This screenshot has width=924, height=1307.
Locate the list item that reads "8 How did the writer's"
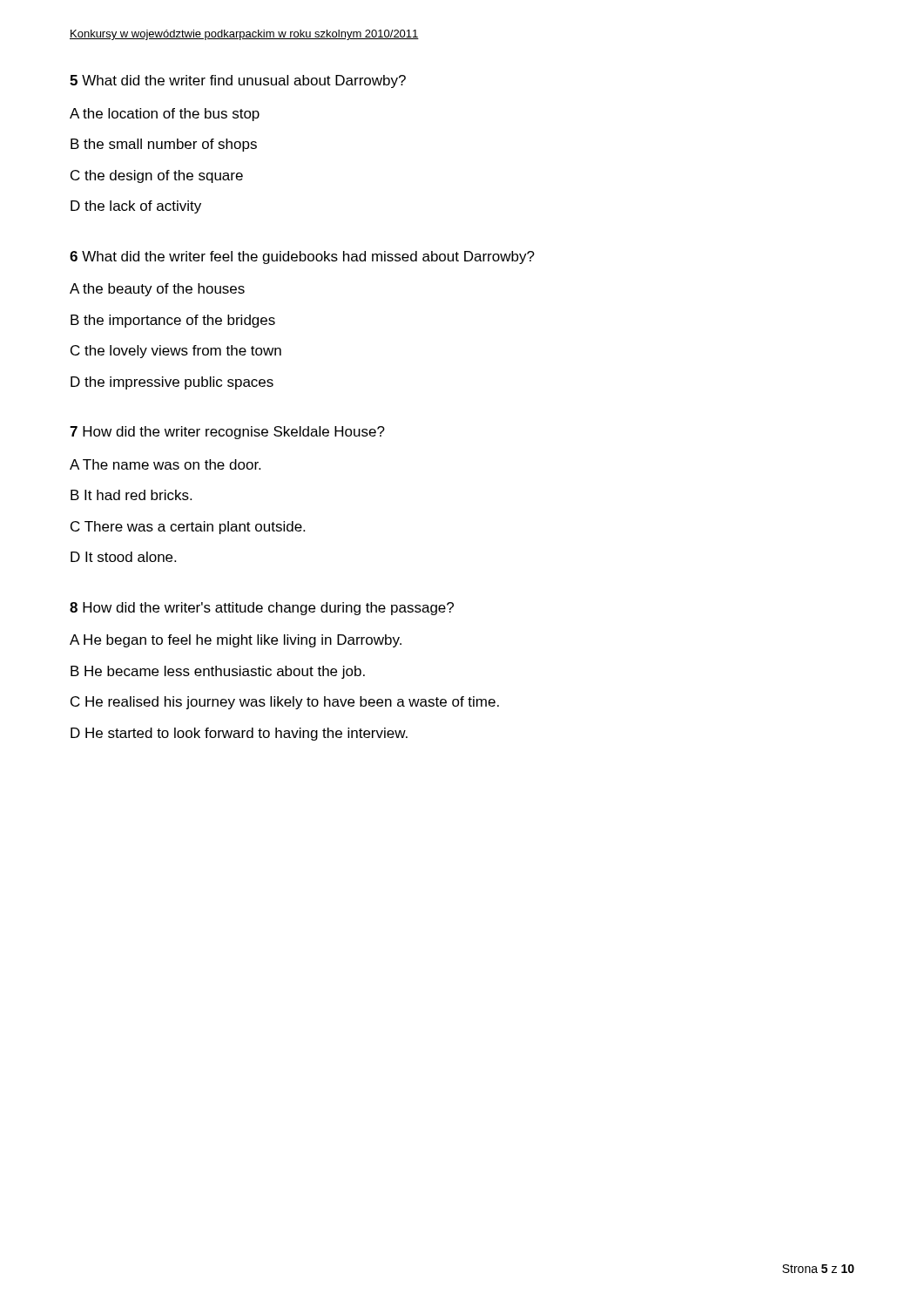pyautogui.click(x=262, y=607)
